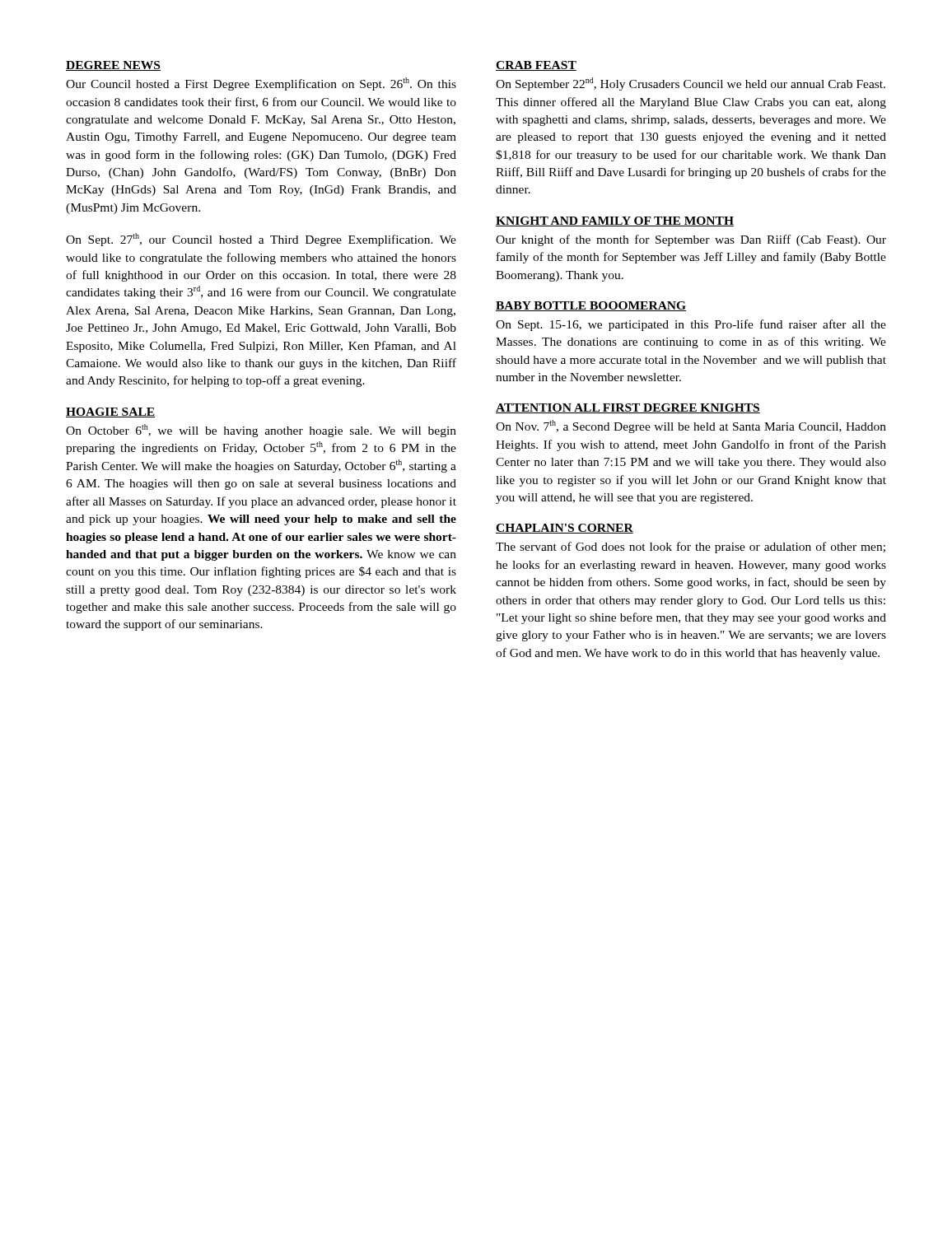Find the section header with the text "KNIGHT AND FAMILY"
This screenshot has height=1235, width=952.
coord(615,220)
